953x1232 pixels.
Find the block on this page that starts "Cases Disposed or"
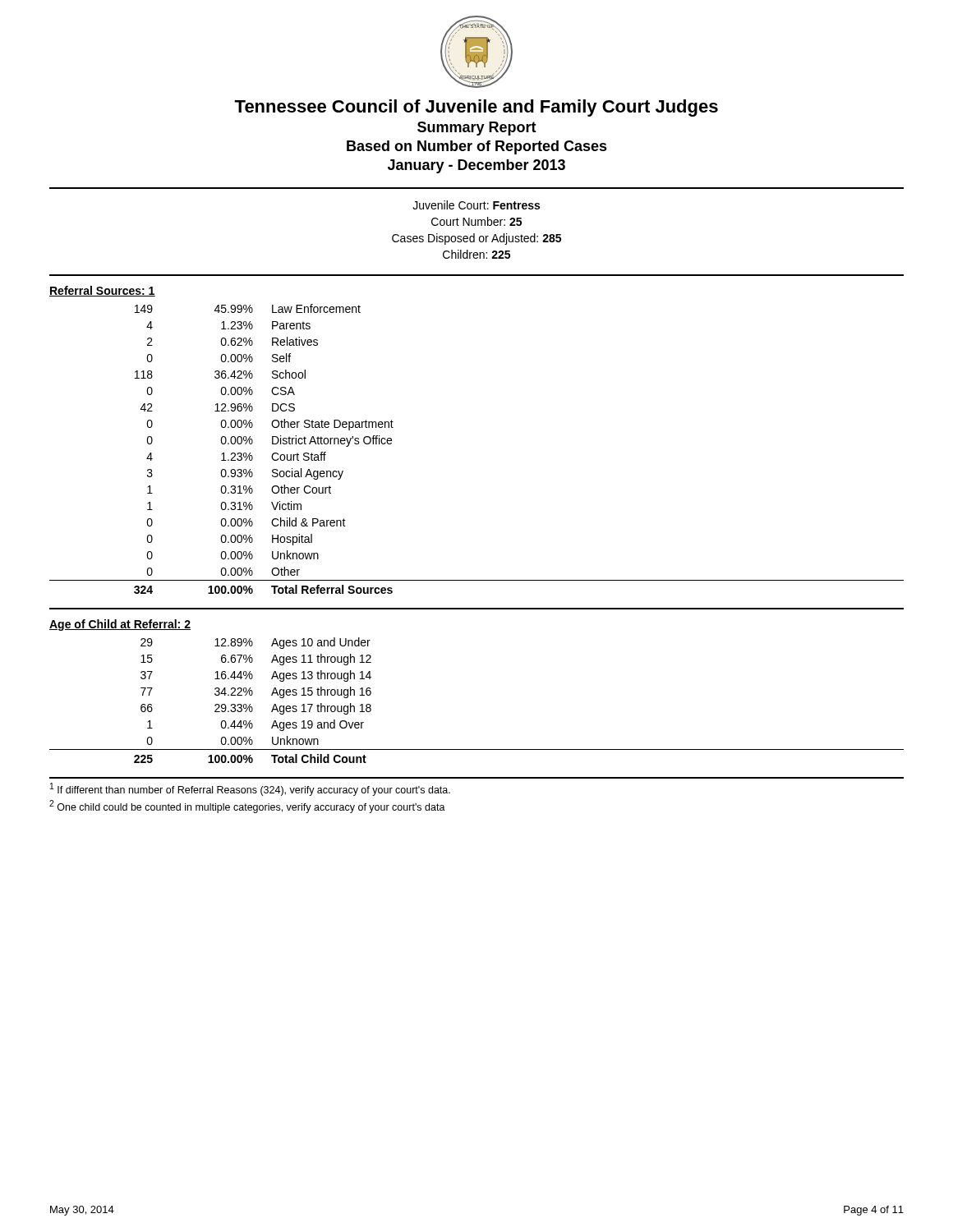tap(476, 238)
